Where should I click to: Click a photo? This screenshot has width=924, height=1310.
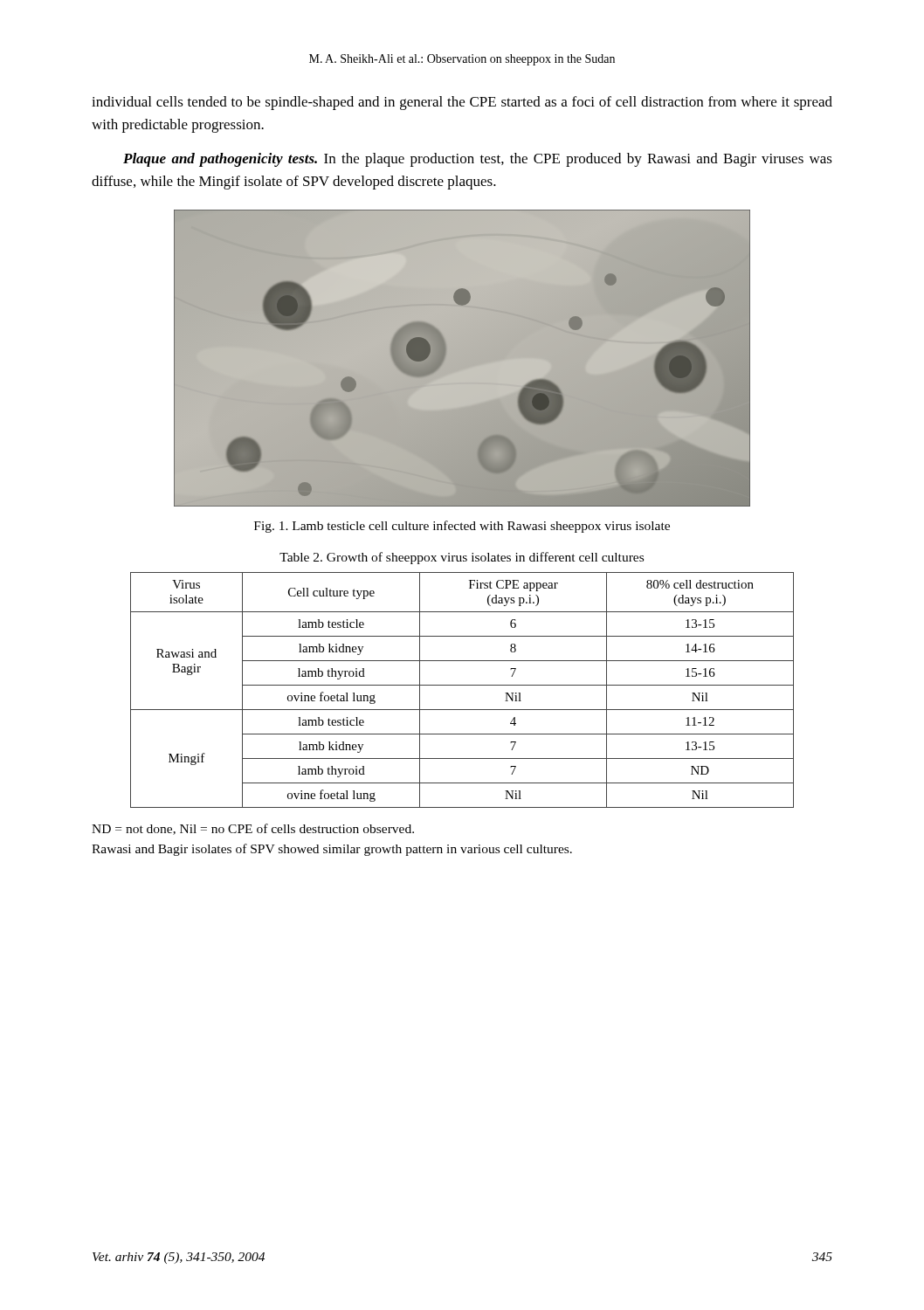[x=462, y=360]
